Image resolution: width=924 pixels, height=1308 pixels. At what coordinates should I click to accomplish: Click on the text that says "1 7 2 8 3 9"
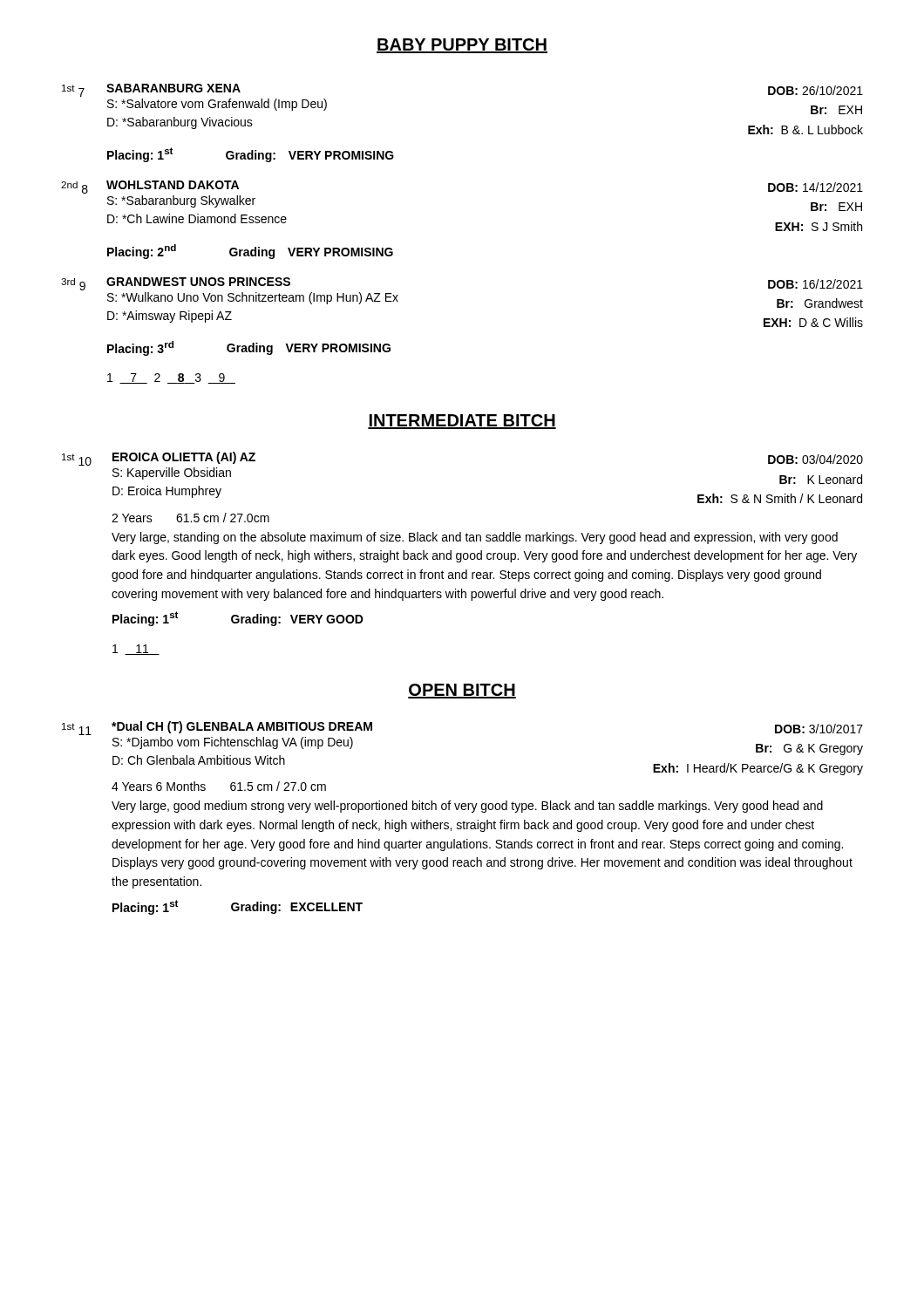171,378
